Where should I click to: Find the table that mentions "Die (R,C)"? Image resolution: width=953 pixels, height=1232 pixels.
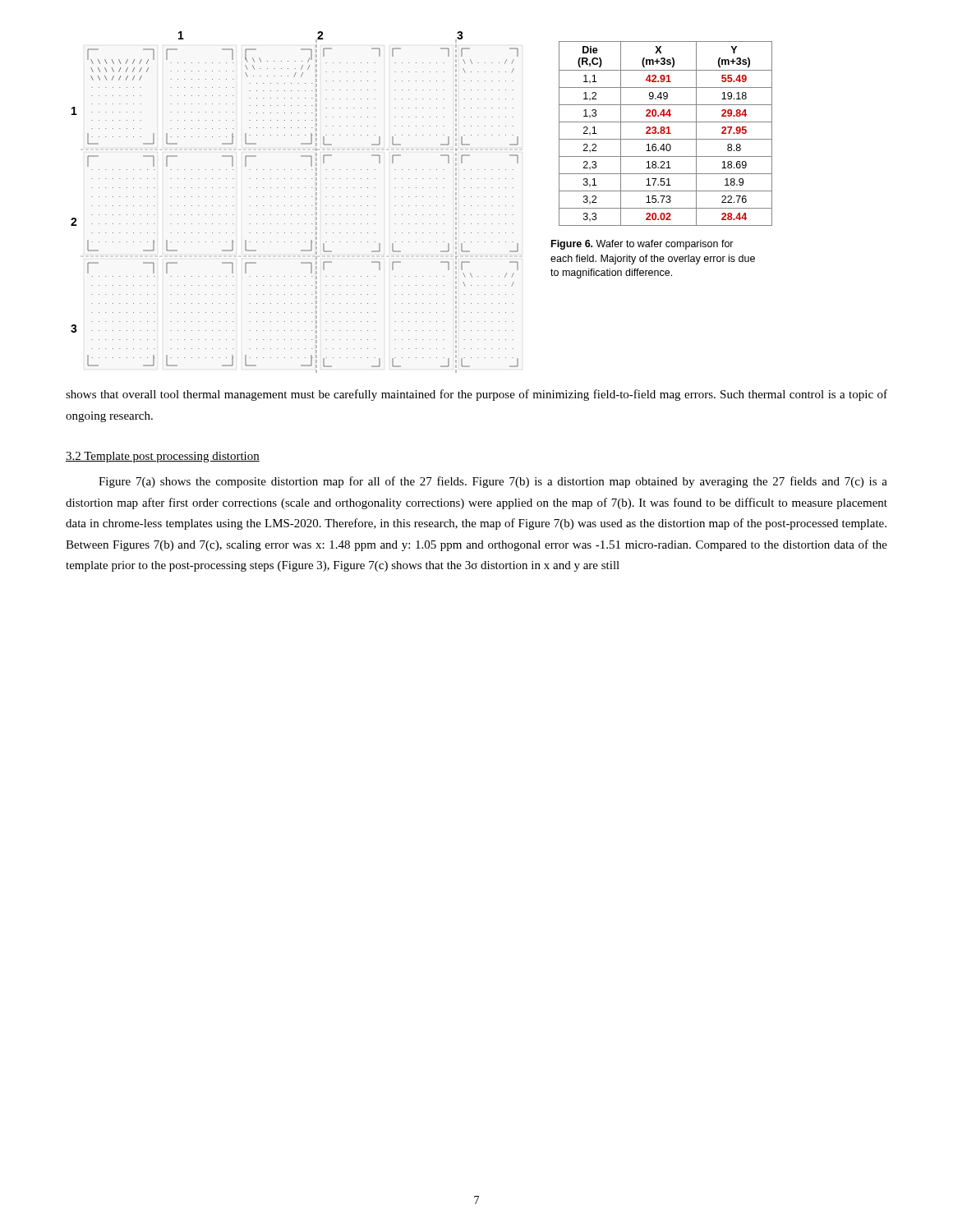point(661,133)
